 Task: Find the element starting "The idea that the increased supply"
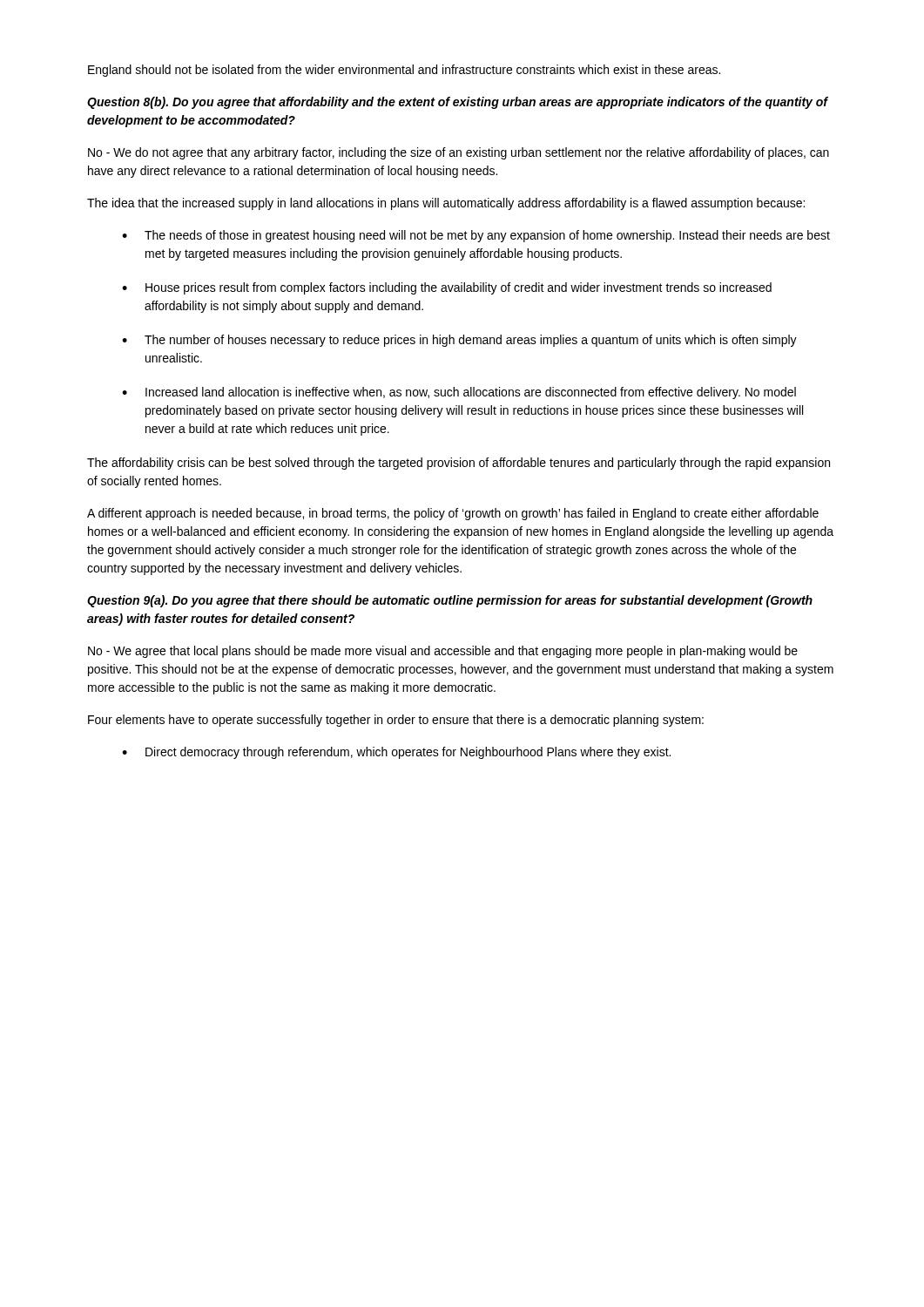pos(447,203)
